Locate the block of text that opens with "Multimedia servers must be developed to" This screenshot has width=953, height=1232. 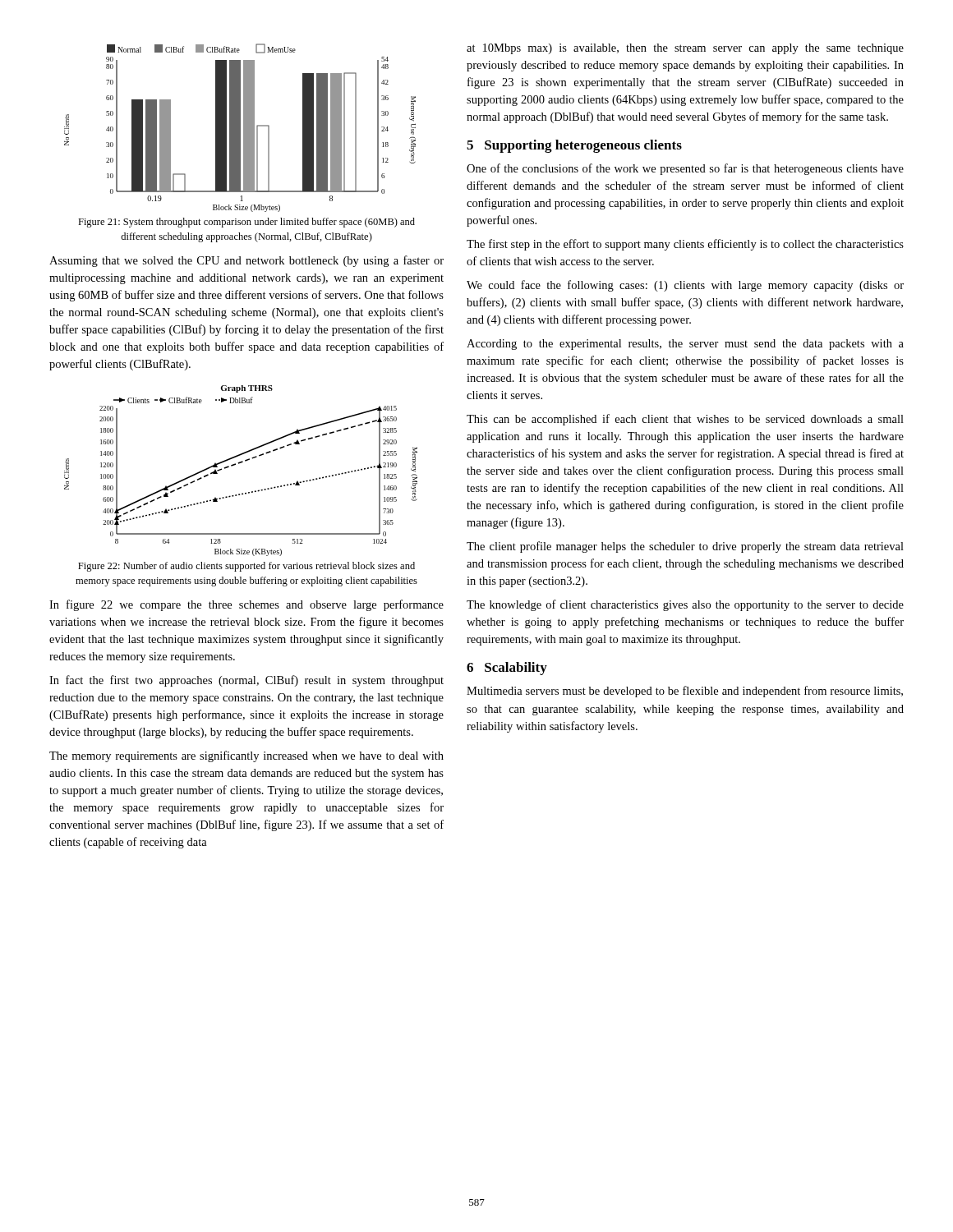[x=685, y=709]
